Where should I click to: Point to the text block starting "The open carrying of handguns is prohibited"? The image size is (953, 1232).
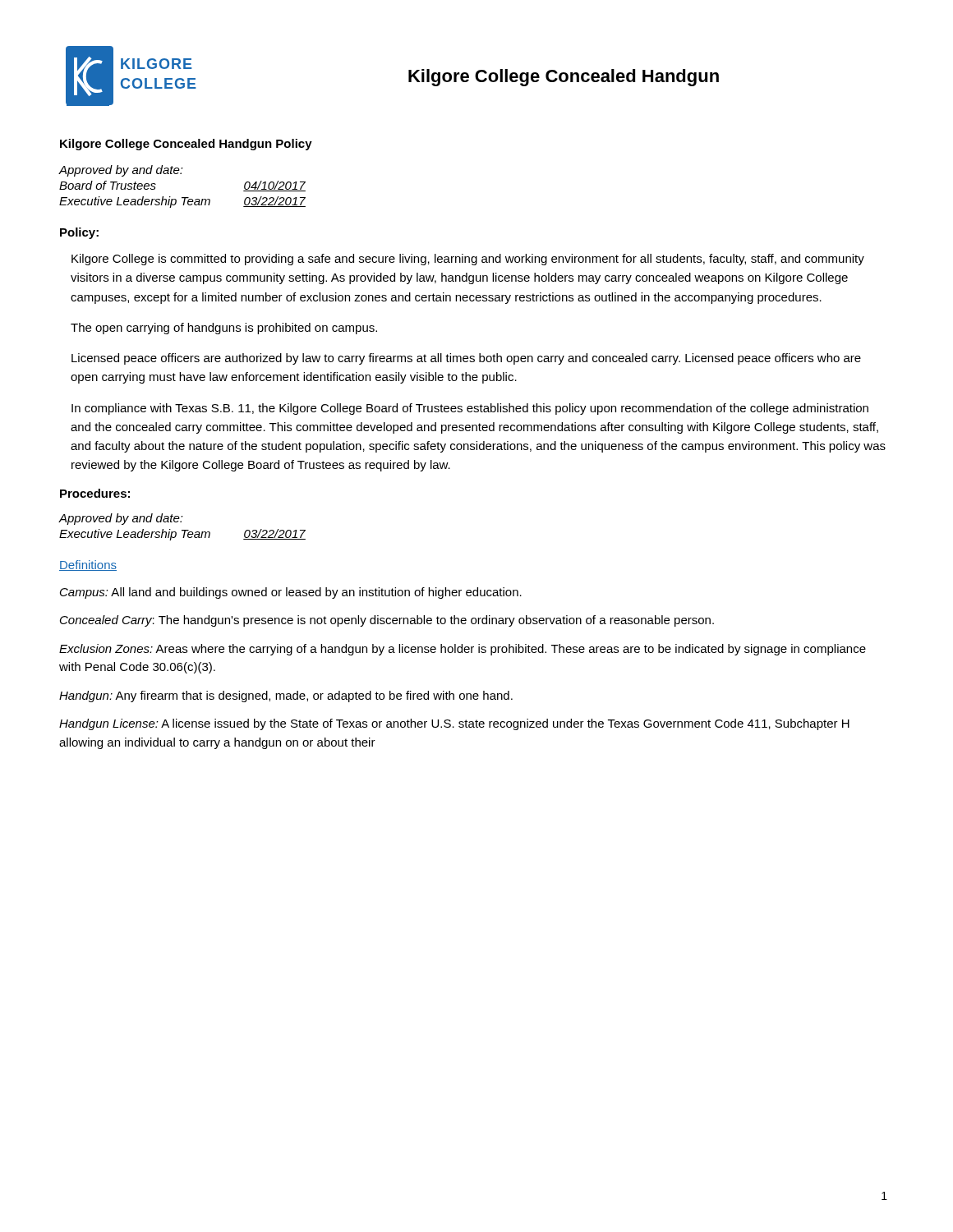coord(224,327)
